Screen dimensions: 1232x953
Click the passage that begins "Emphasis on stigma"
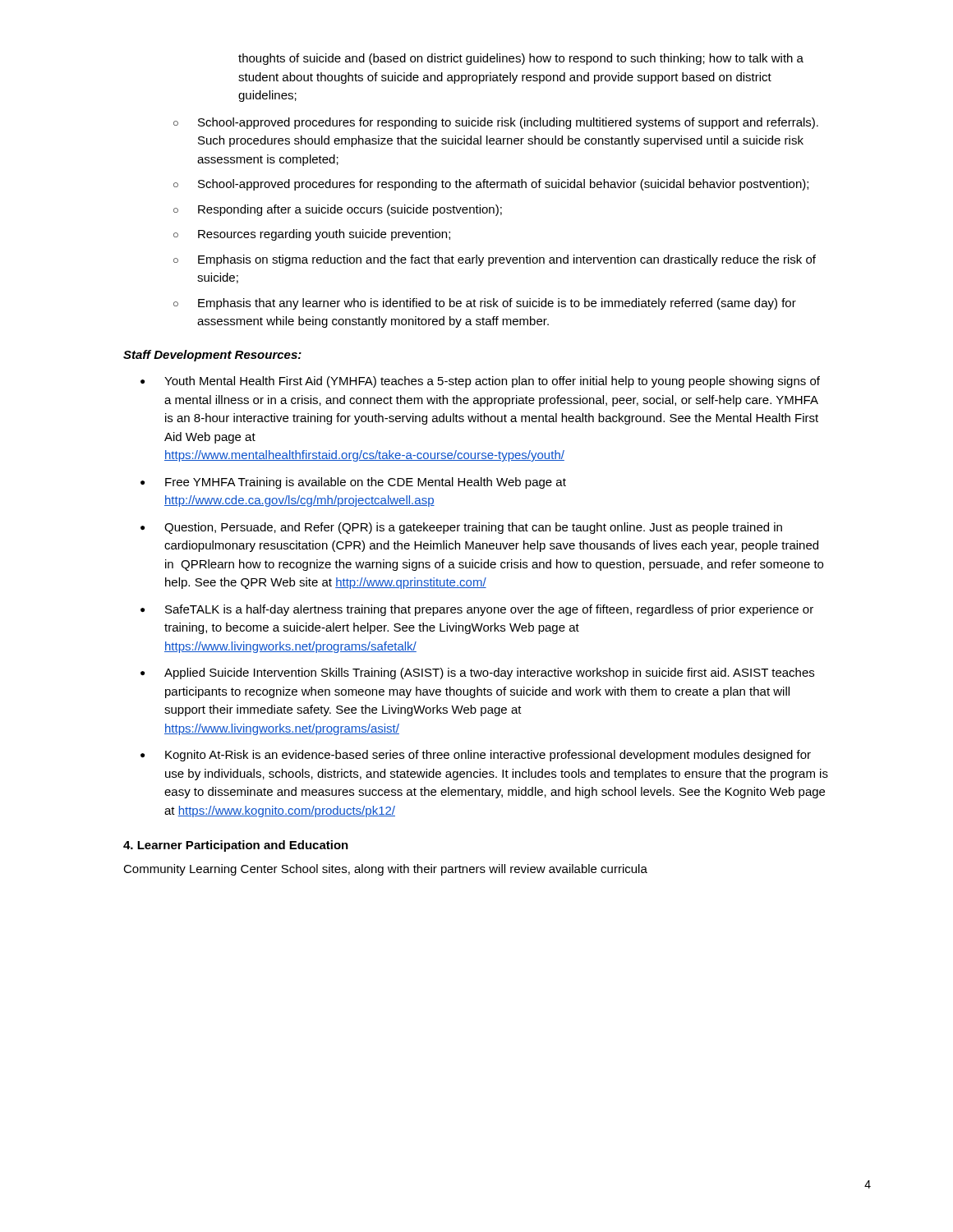506,268
